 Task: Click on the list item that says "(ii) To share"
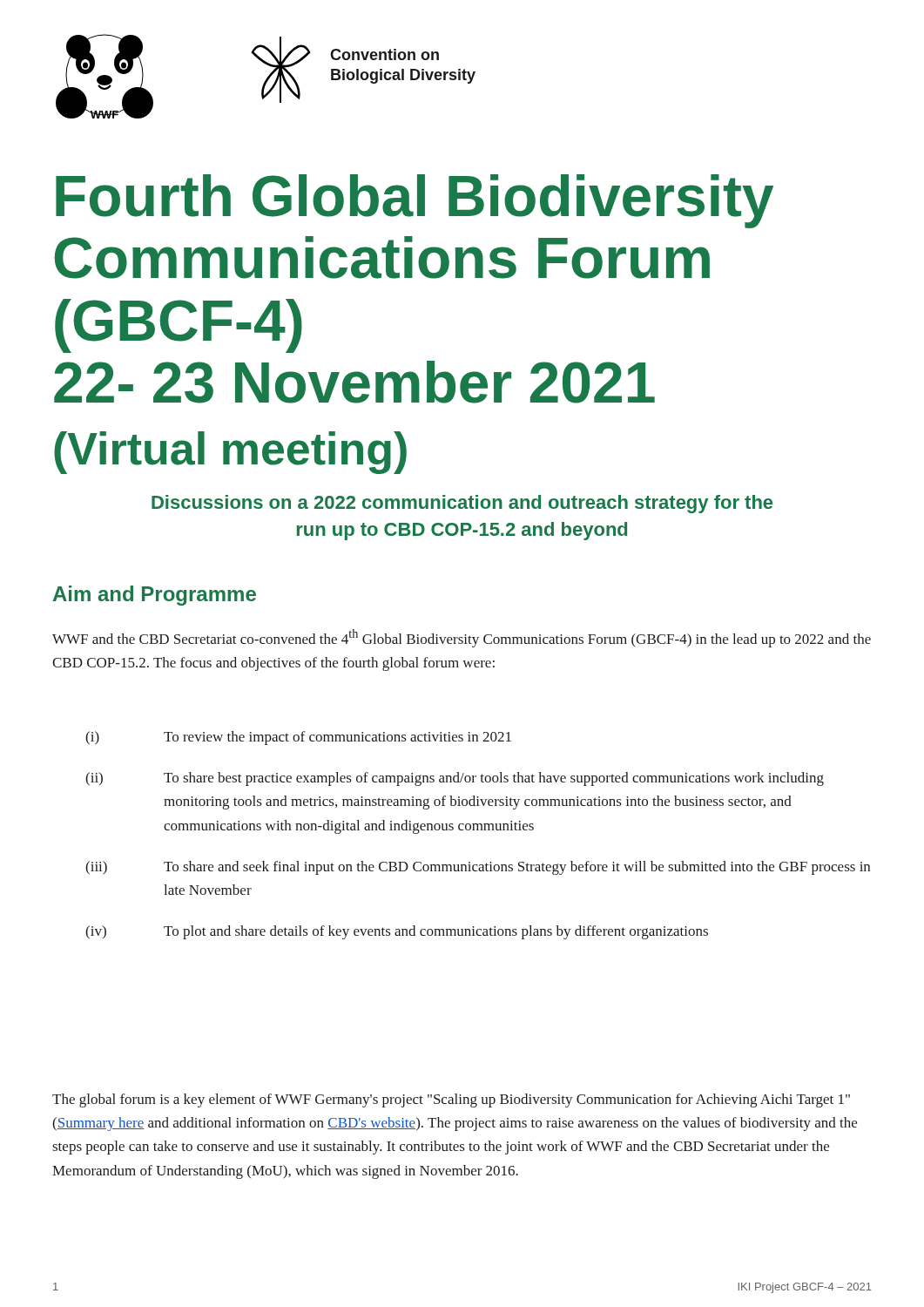462,802
